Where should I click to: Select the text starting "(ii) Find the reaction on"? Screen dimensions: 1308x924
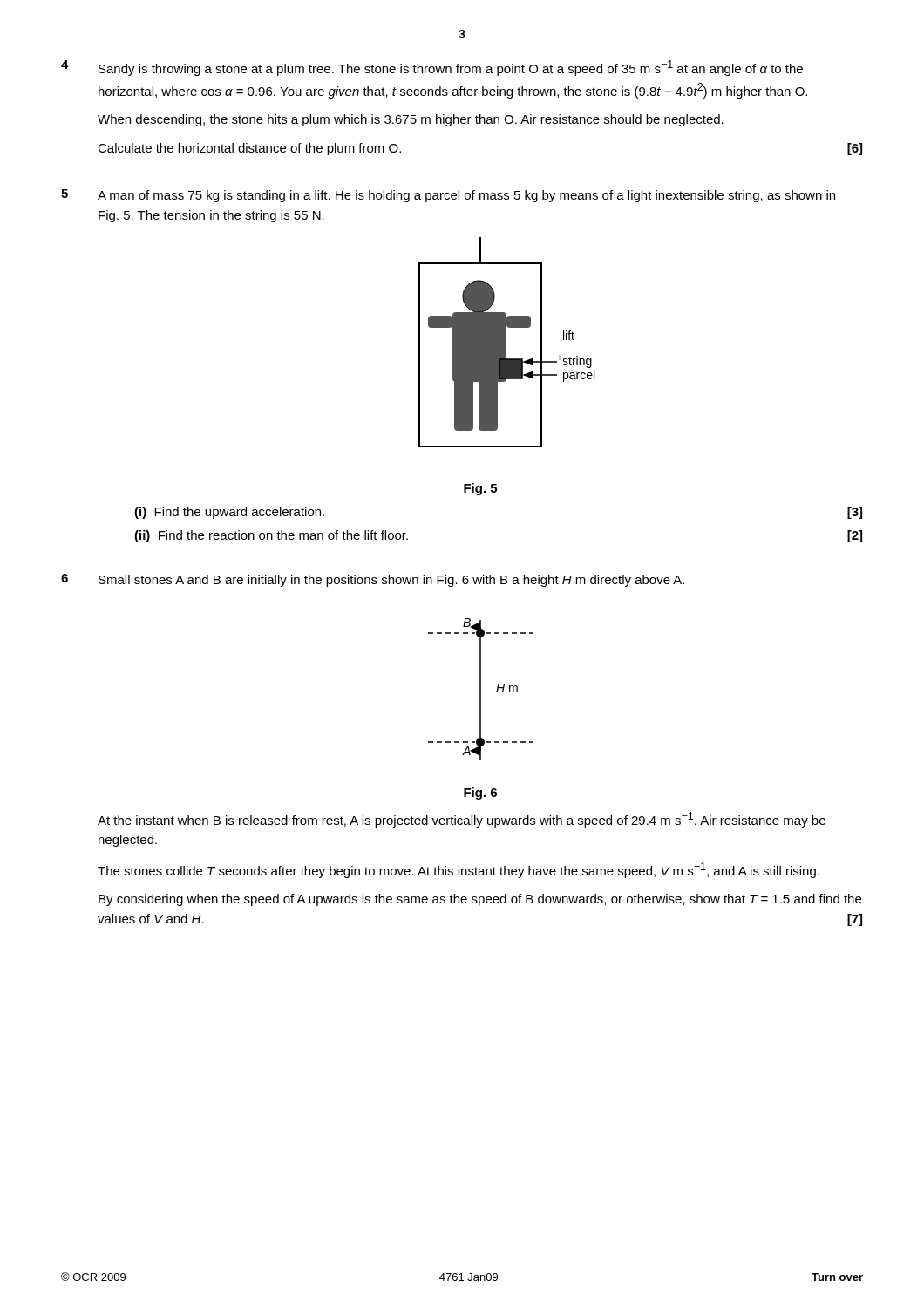tap(268, 536)
